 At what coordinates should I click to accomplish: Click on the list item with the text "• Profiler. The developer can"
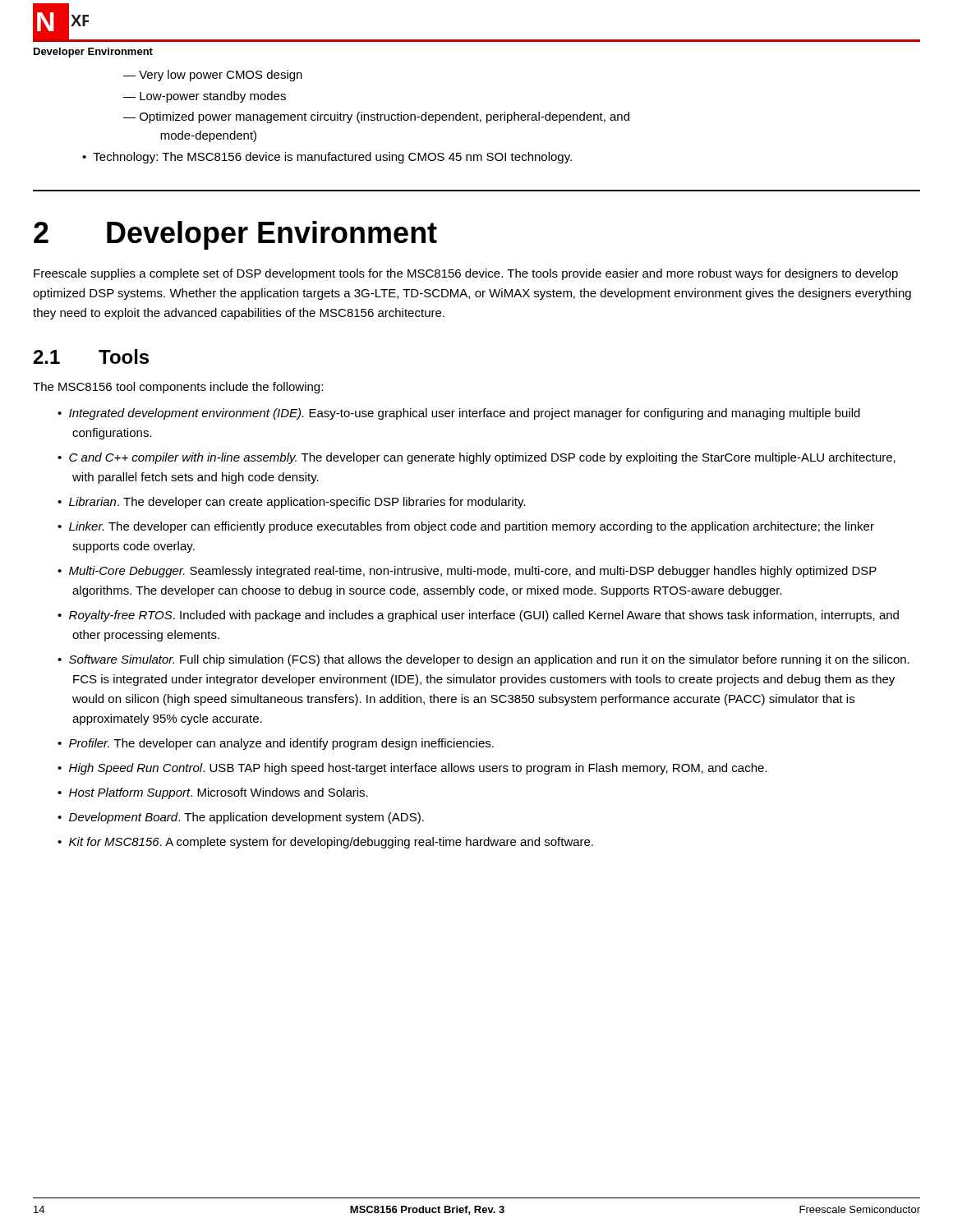276,742
